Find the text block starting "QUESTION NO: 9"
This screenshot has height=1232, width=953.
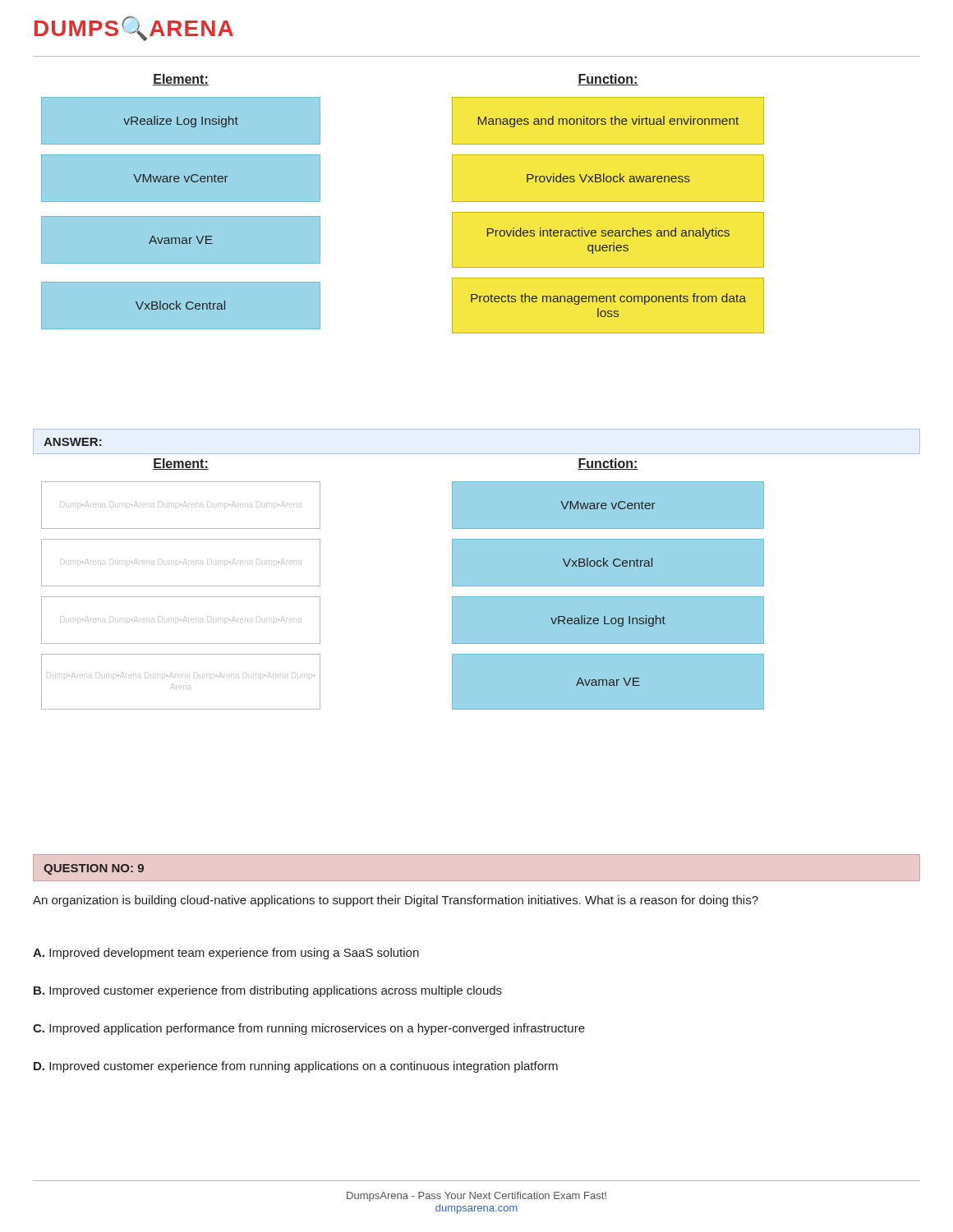pos(94,868)
